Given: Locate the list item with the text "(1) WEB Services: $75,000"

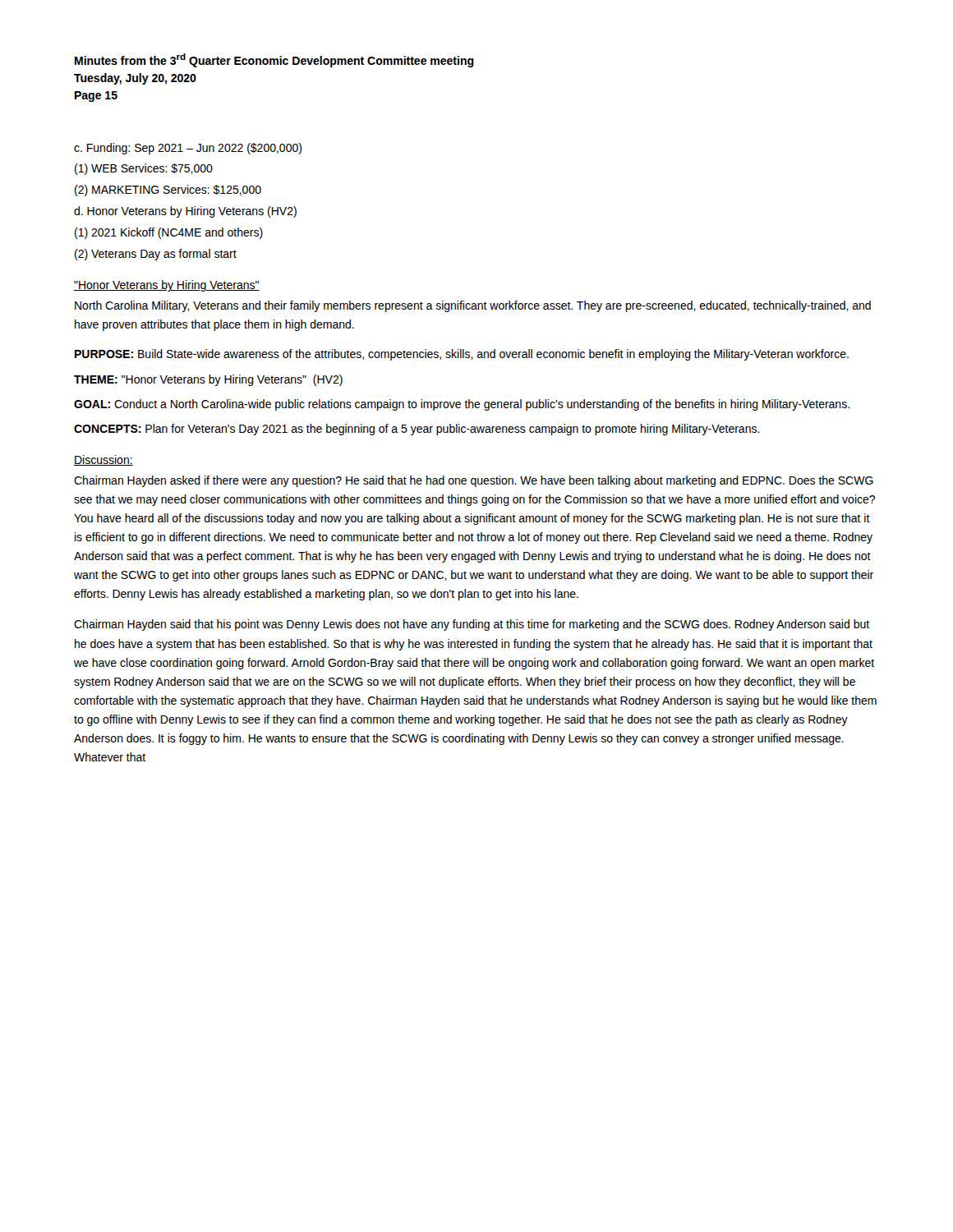Looking at the screenshot, I should 143,169.
